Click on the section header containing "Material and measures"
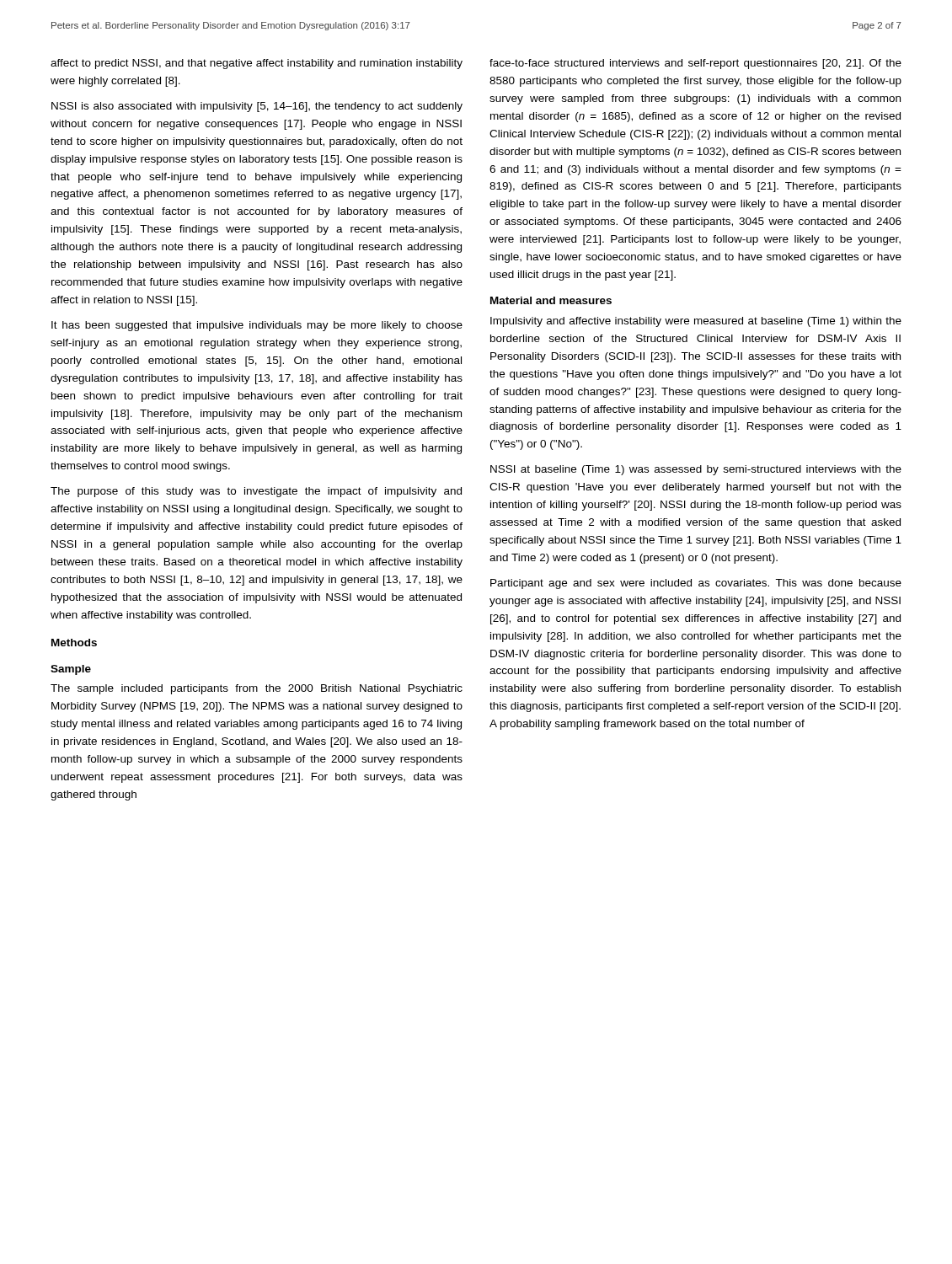 551,300
